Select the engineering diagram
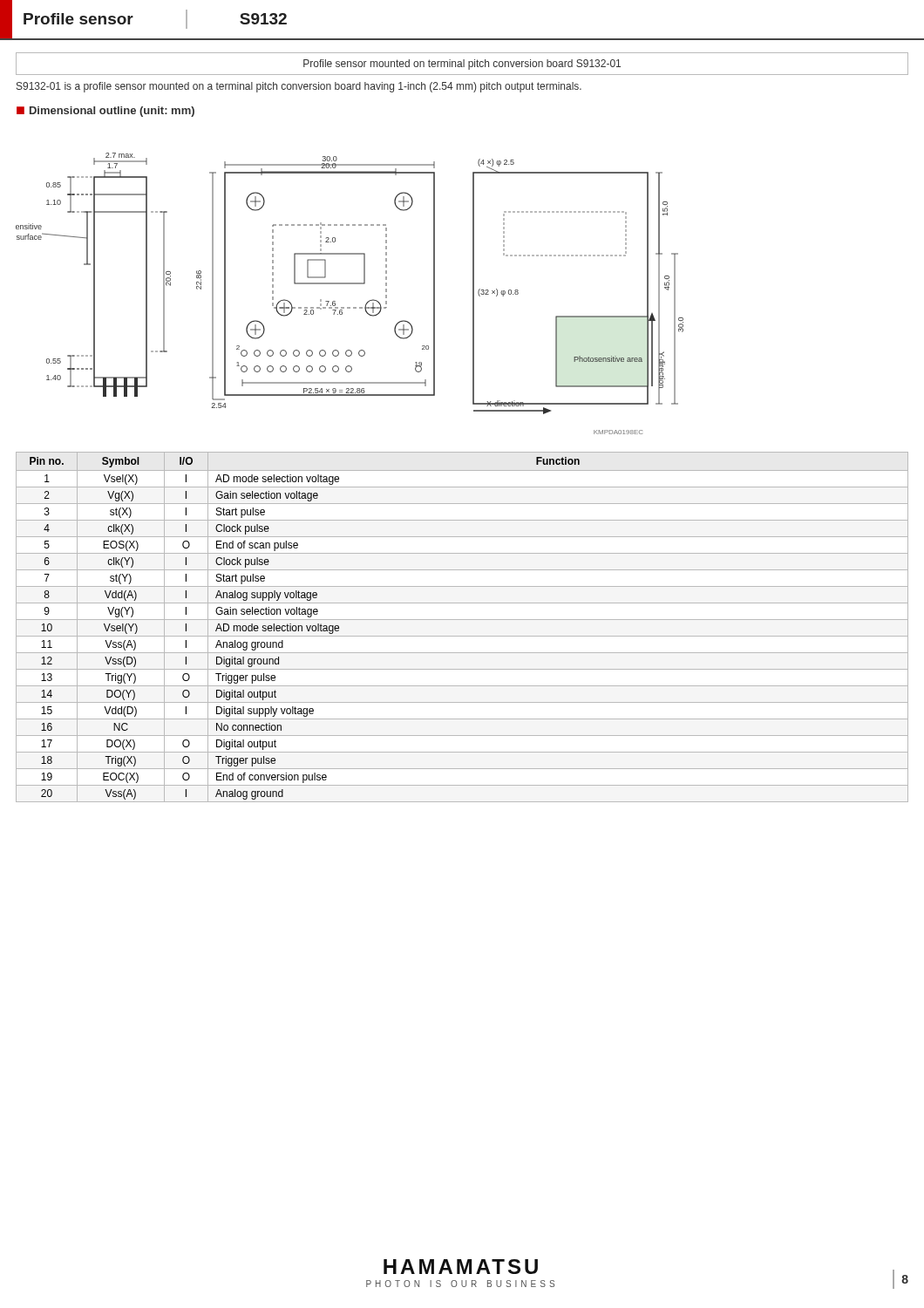 click(x=462, y=284)
